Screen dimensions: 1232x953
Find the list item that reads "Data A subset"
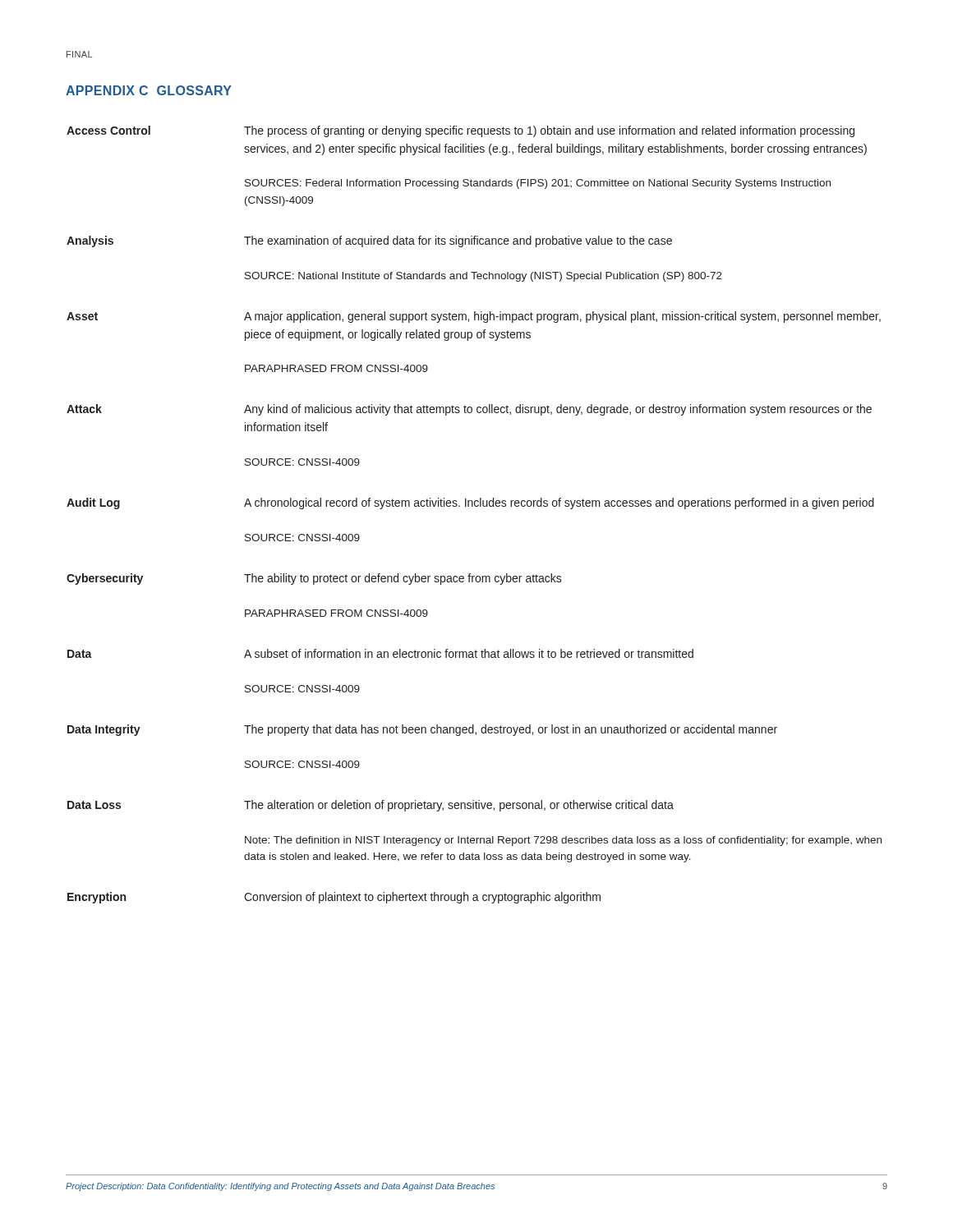coord(476,662)
